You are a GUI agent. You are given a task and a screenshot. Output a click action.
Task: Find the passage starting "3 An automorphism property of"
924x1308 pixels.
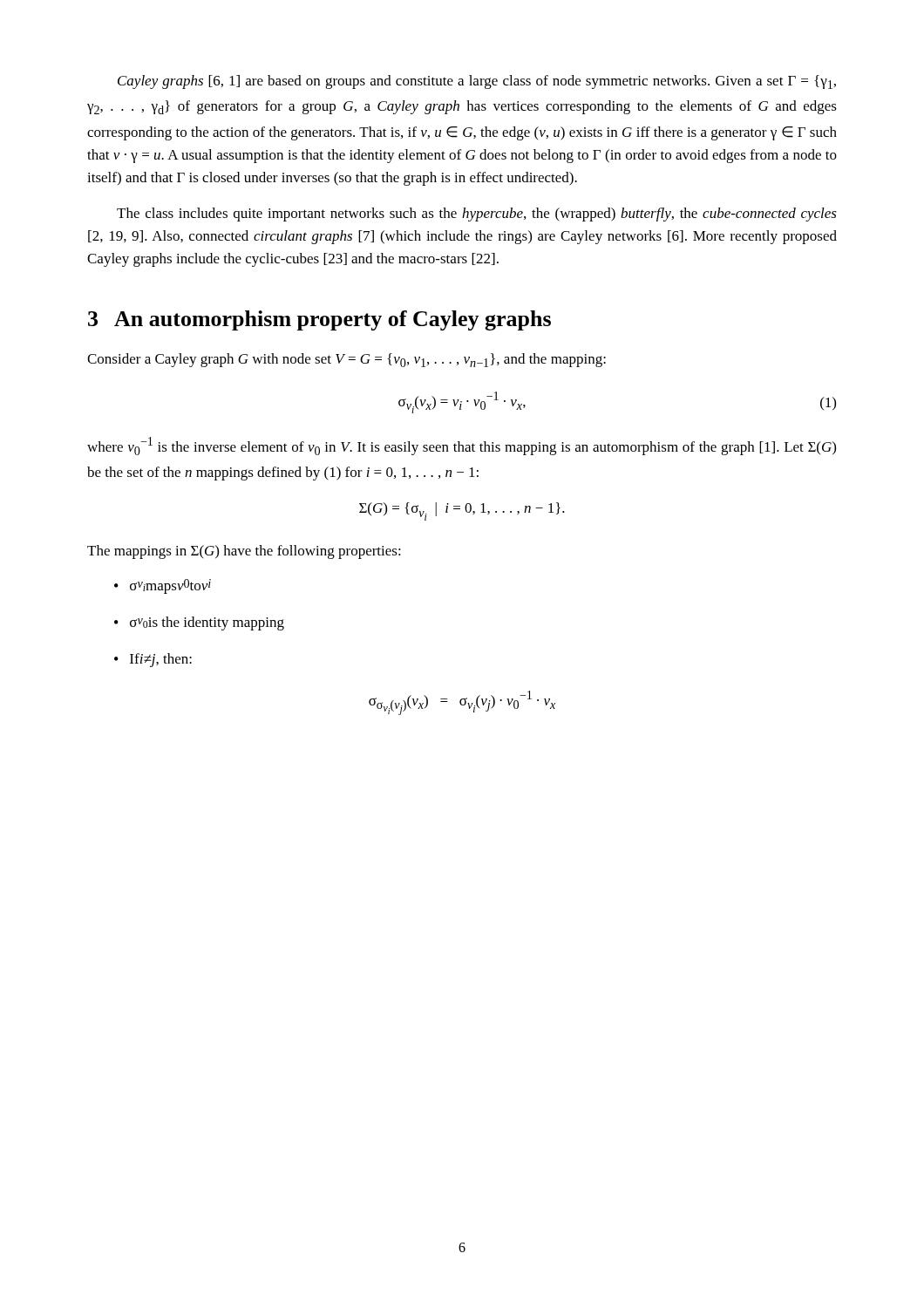tap(462, 319)
